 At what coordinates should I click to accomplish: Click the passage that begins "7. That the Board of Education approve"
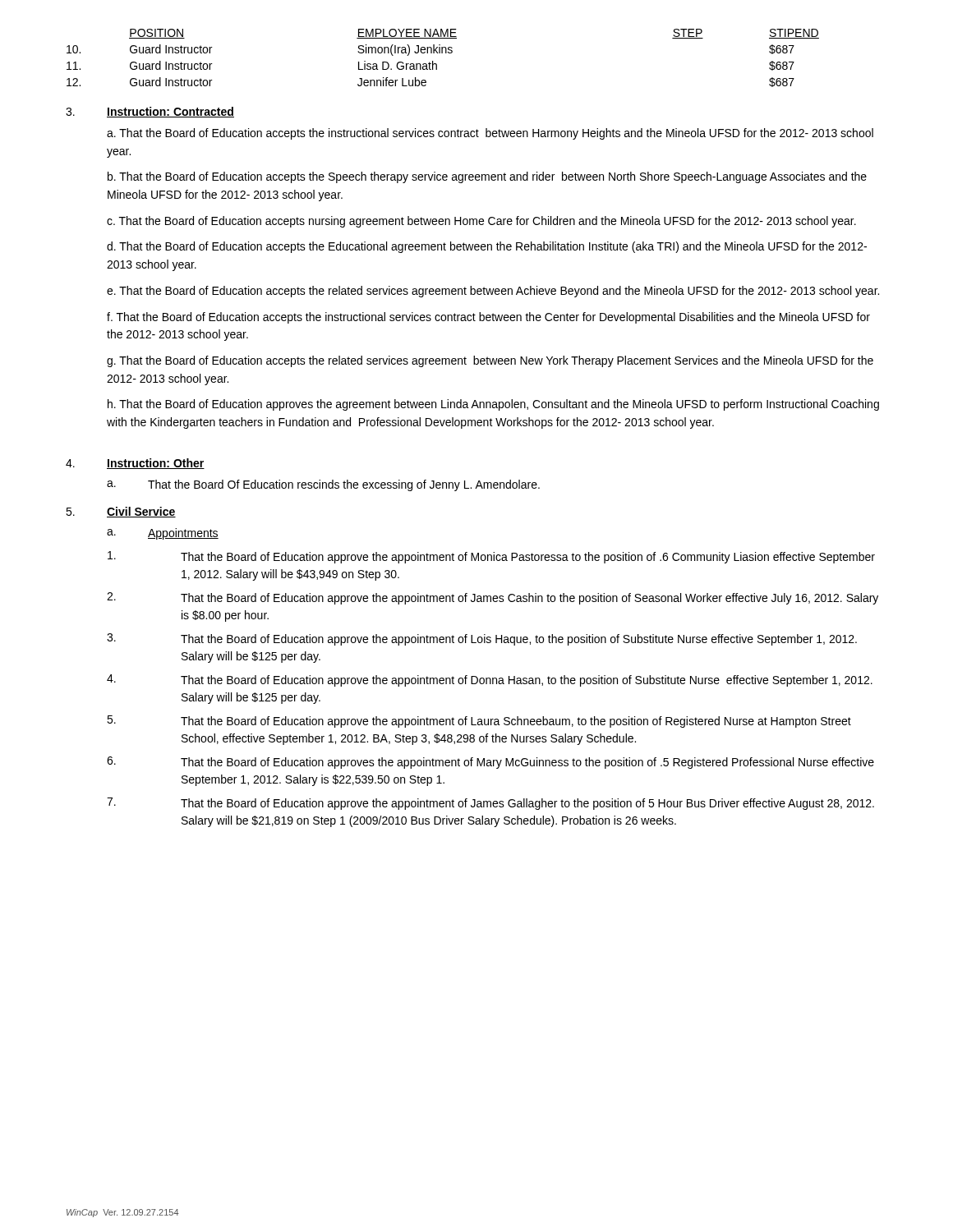[497, 812]
